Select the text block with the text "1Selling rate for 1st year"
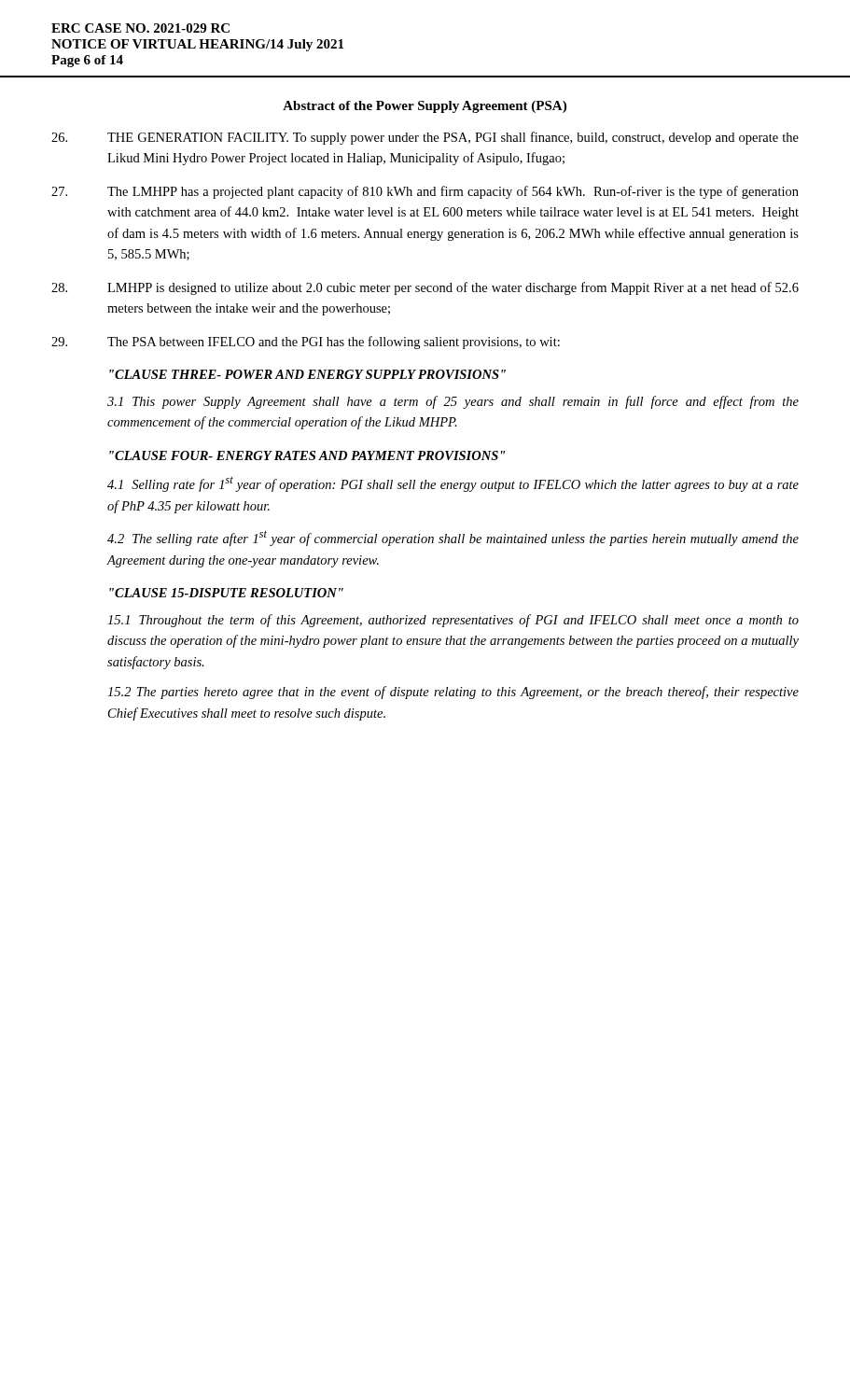Viewport: 850px width, 1400px height. coord(453,493)
